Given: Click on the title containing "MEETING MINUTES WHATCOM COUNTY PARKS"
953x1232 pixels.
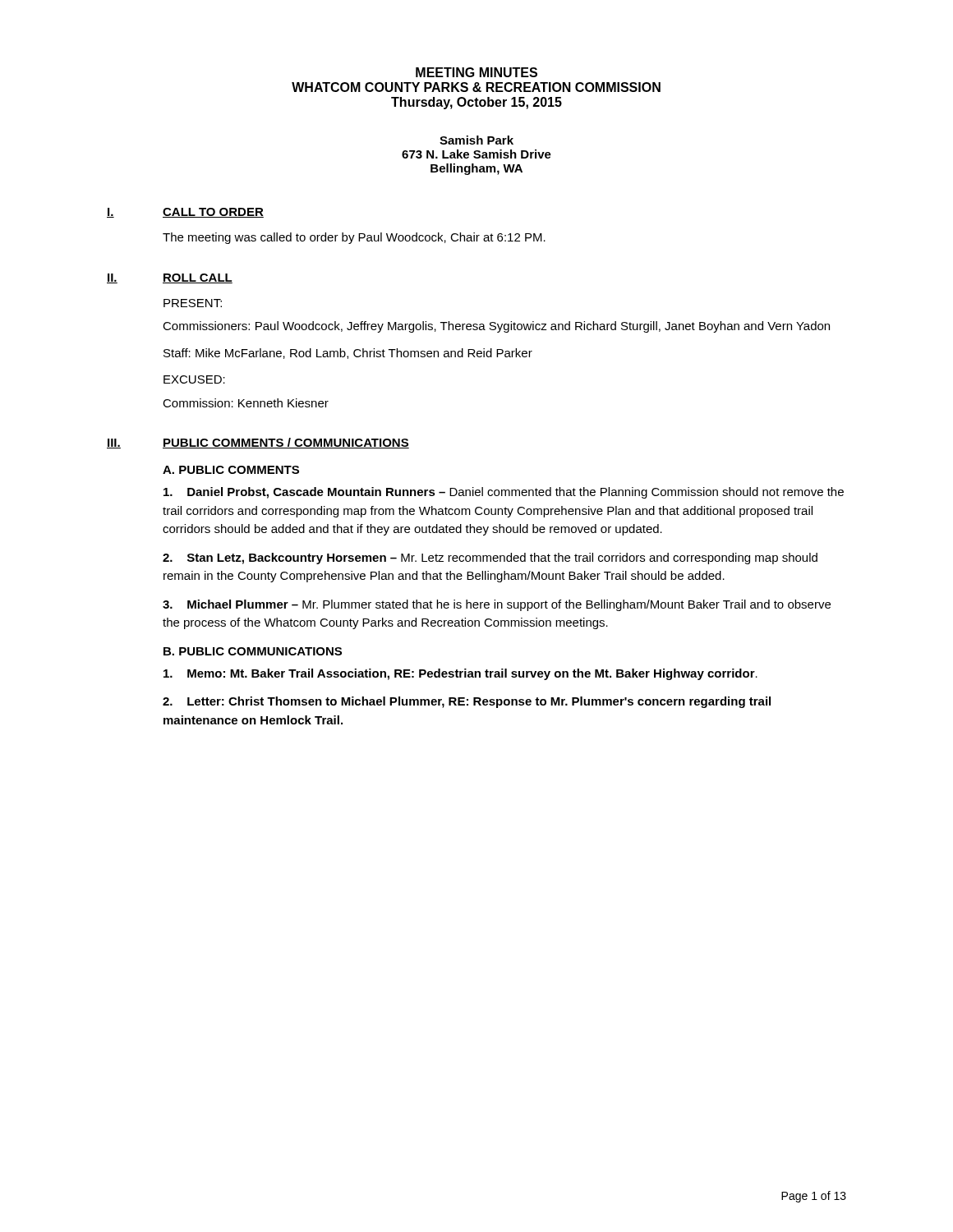Looking at the screenshot, I should coord(476,88).
